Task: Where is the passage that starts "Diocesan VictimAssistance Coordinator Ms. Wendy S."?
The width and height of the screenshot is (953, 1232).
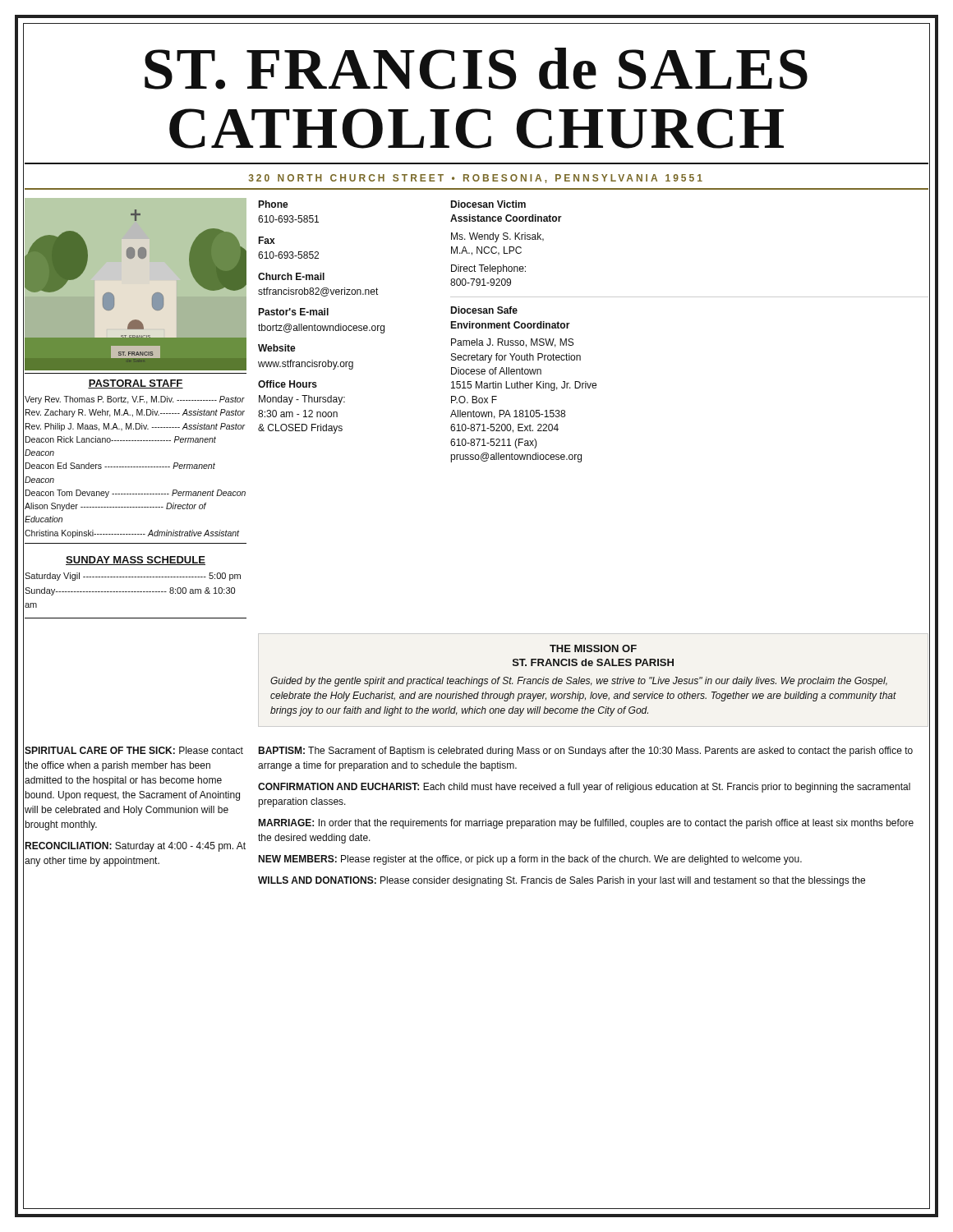Action: 488,204
